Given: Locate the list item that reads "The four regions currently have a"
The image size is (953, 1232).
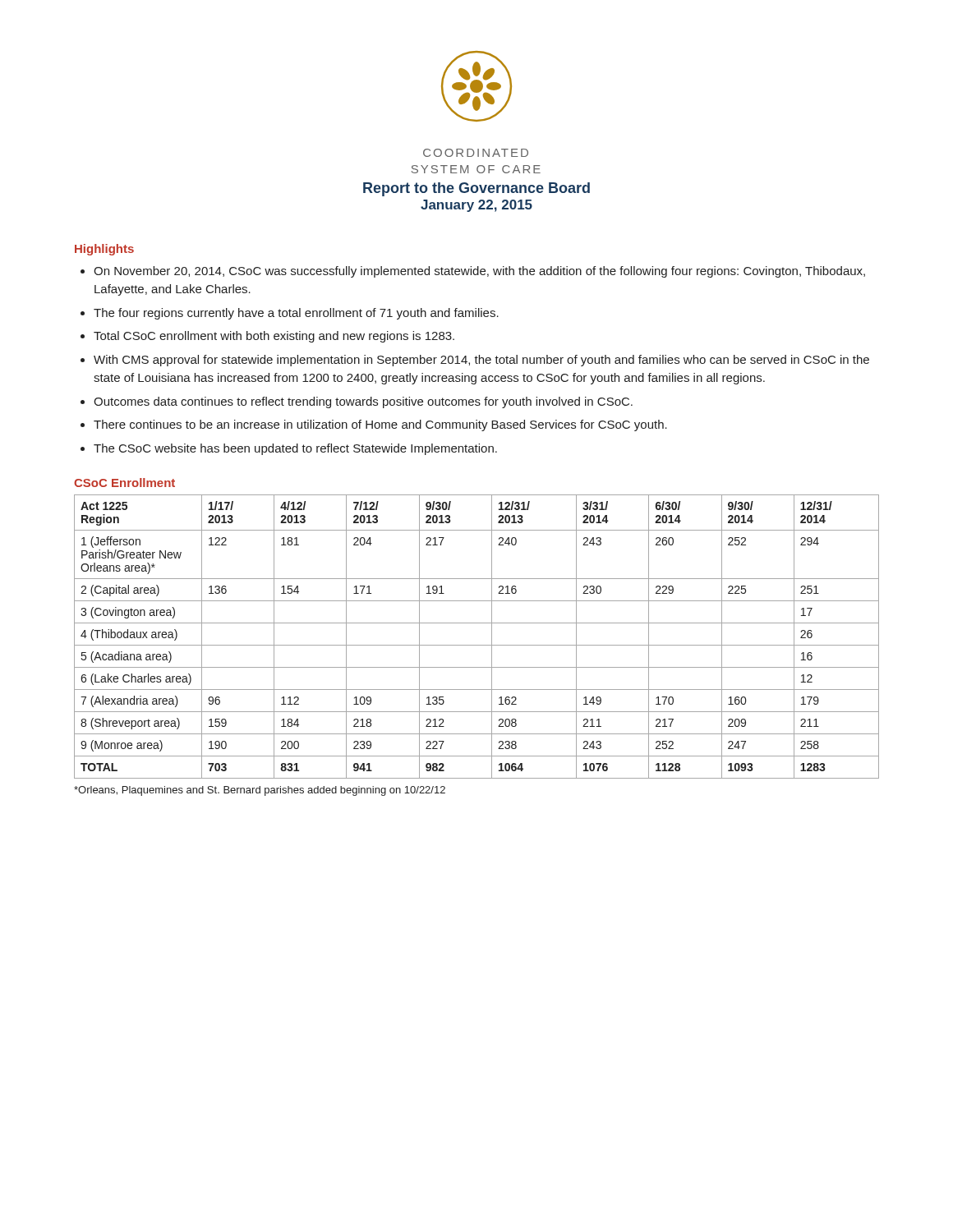Looking at the screenshot, I should point(296,312).
